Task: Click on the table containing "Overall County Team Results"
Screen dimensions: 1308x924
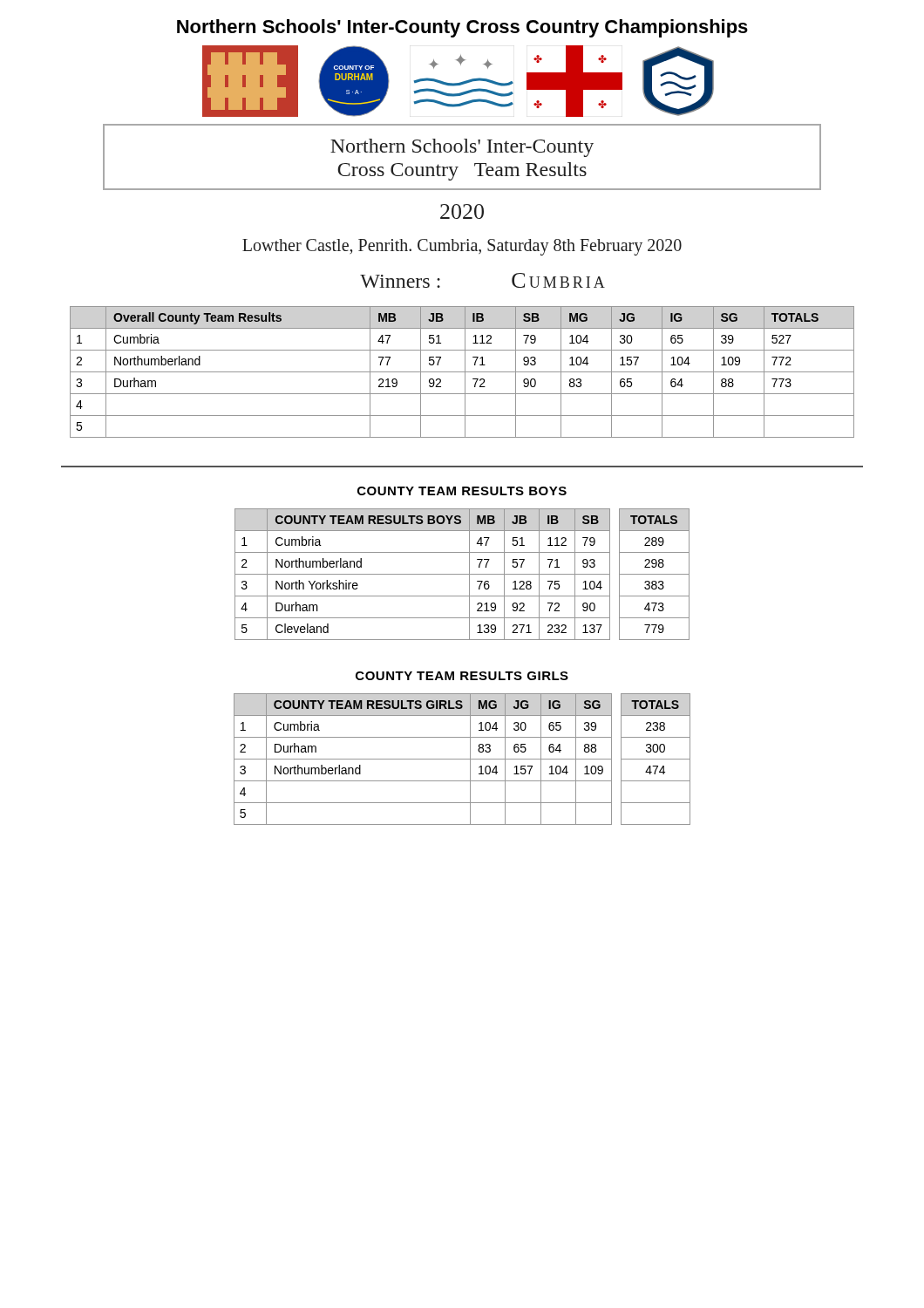Action: tap(462, 372)
